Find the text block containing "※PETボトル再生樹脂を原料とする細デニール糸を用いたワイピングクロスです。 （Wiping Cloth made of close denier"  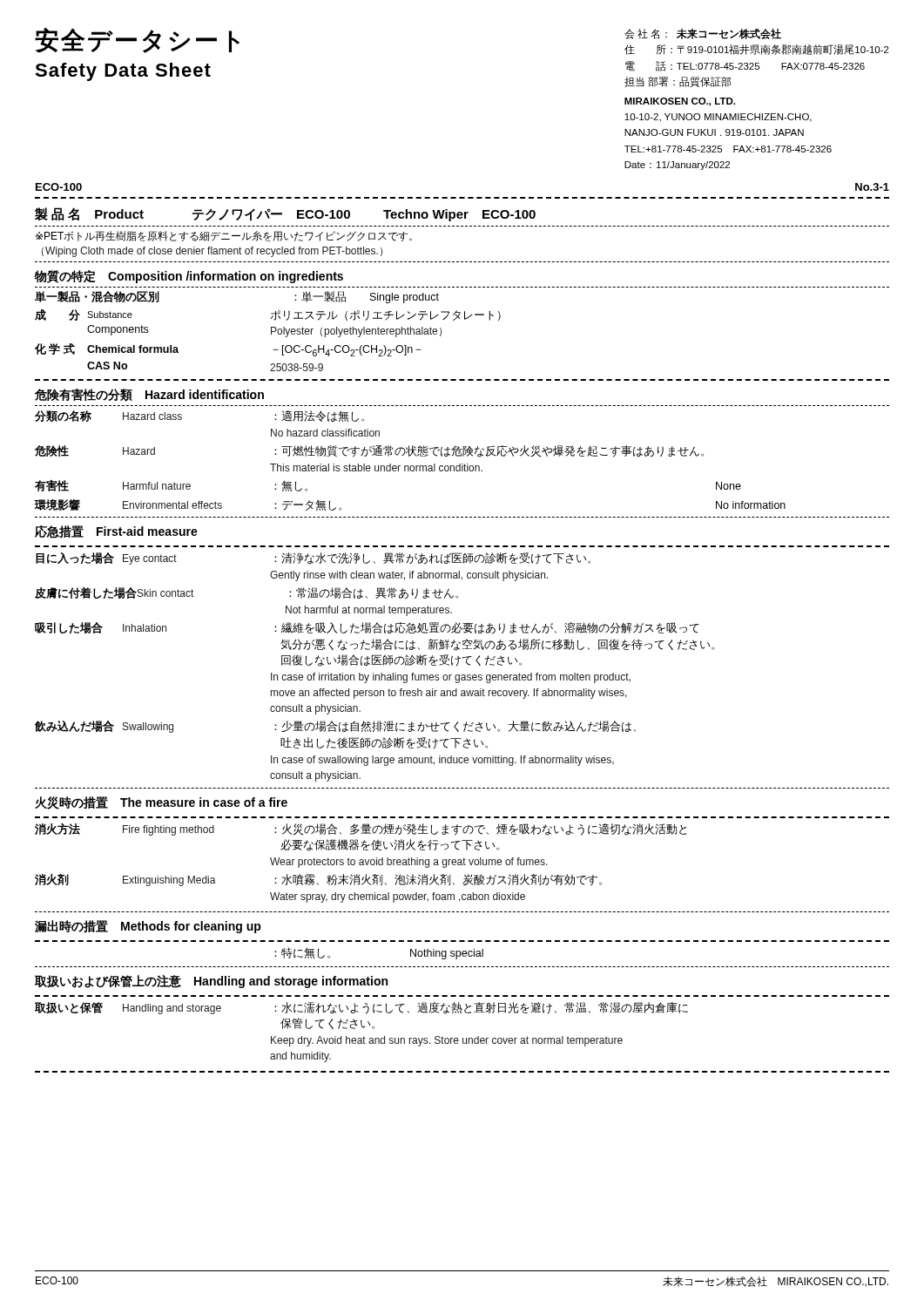pos(224,236)
